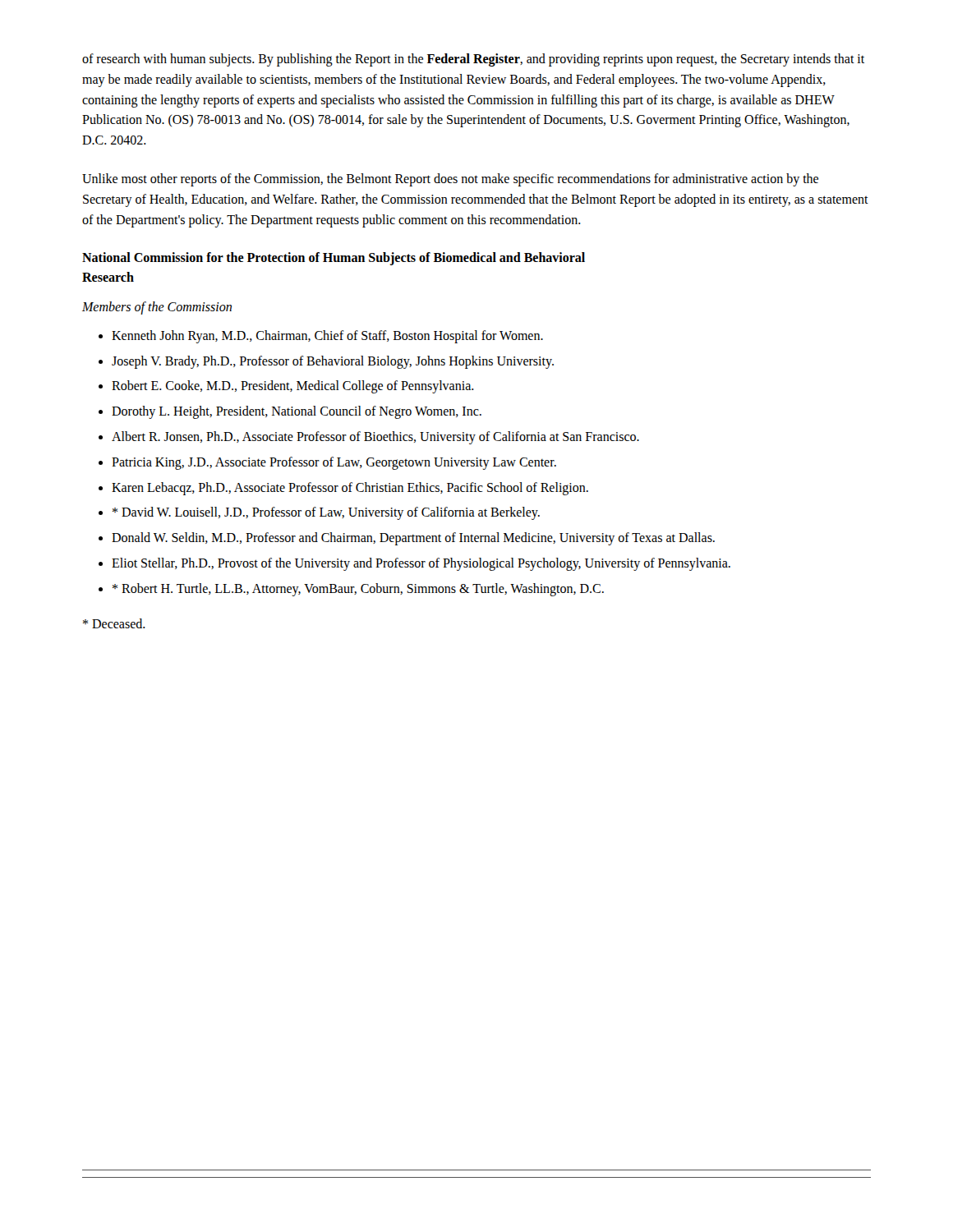953x1232 pixels.
Task: Click on the block starting "Albert R. Jonsen, Ph.D.,"
Action: coord(491,437)
